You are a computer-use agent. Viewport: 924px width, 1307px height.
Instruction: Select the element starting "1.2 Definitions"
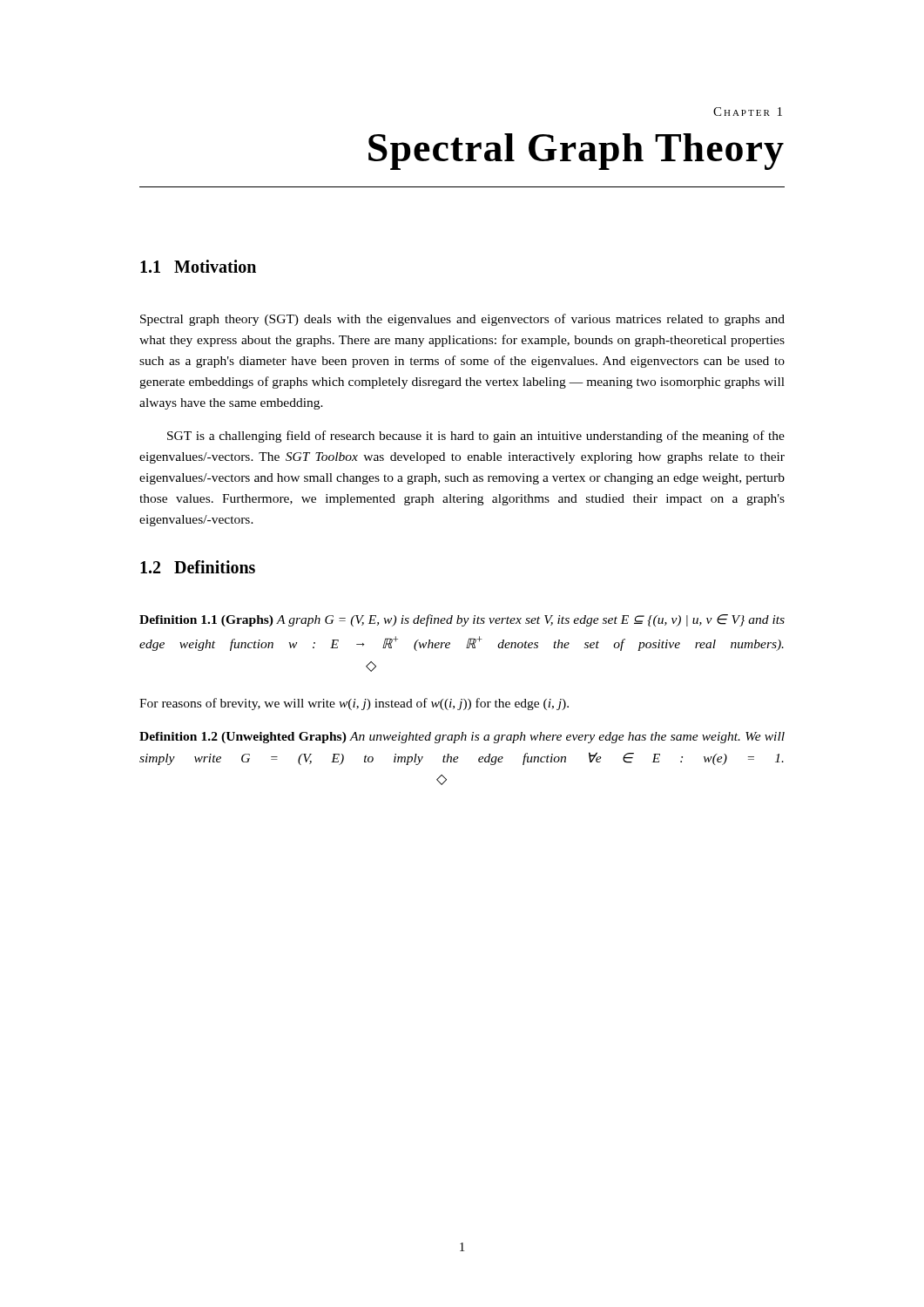tap(197, 567)
